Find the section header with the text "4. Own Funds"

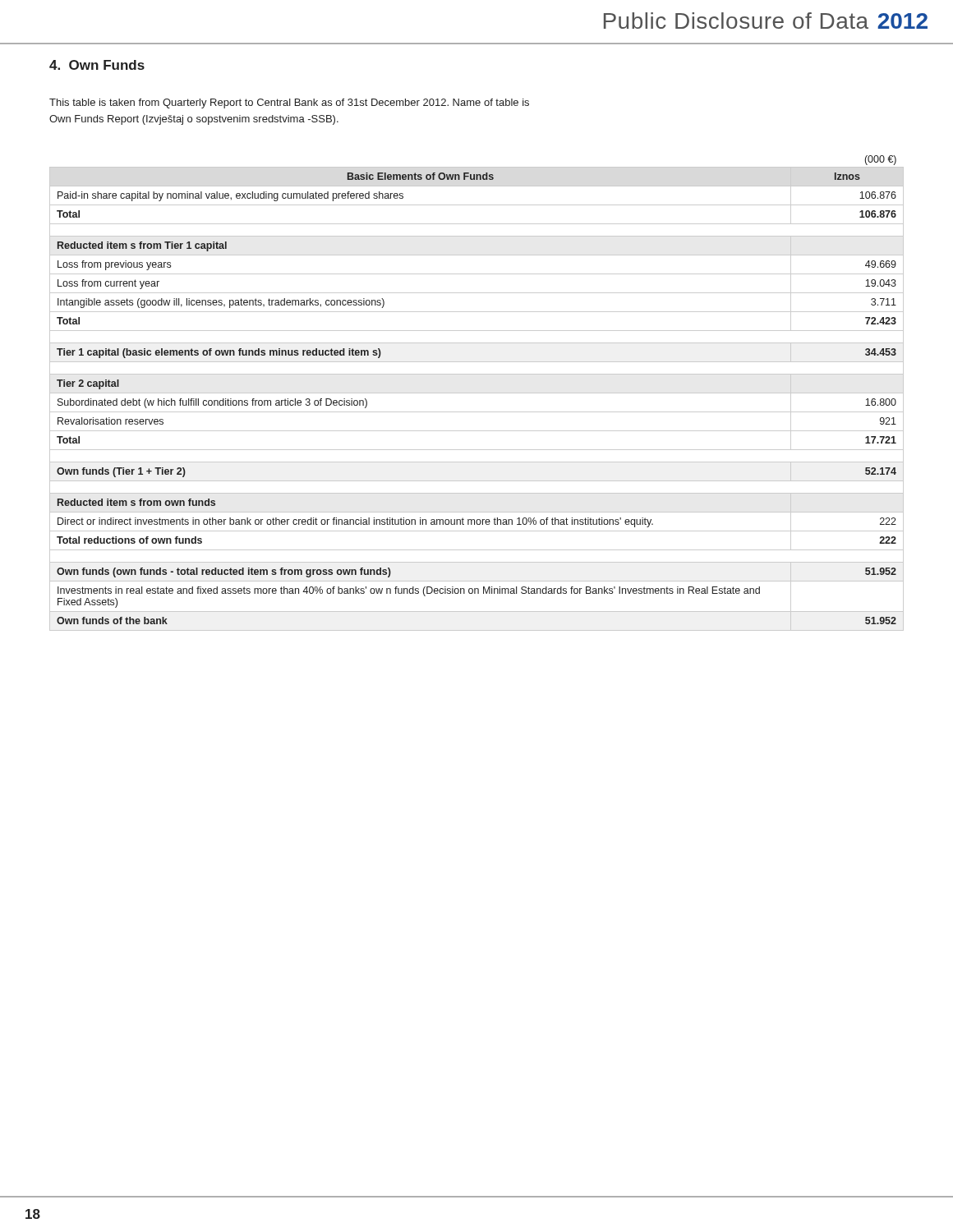97,66
